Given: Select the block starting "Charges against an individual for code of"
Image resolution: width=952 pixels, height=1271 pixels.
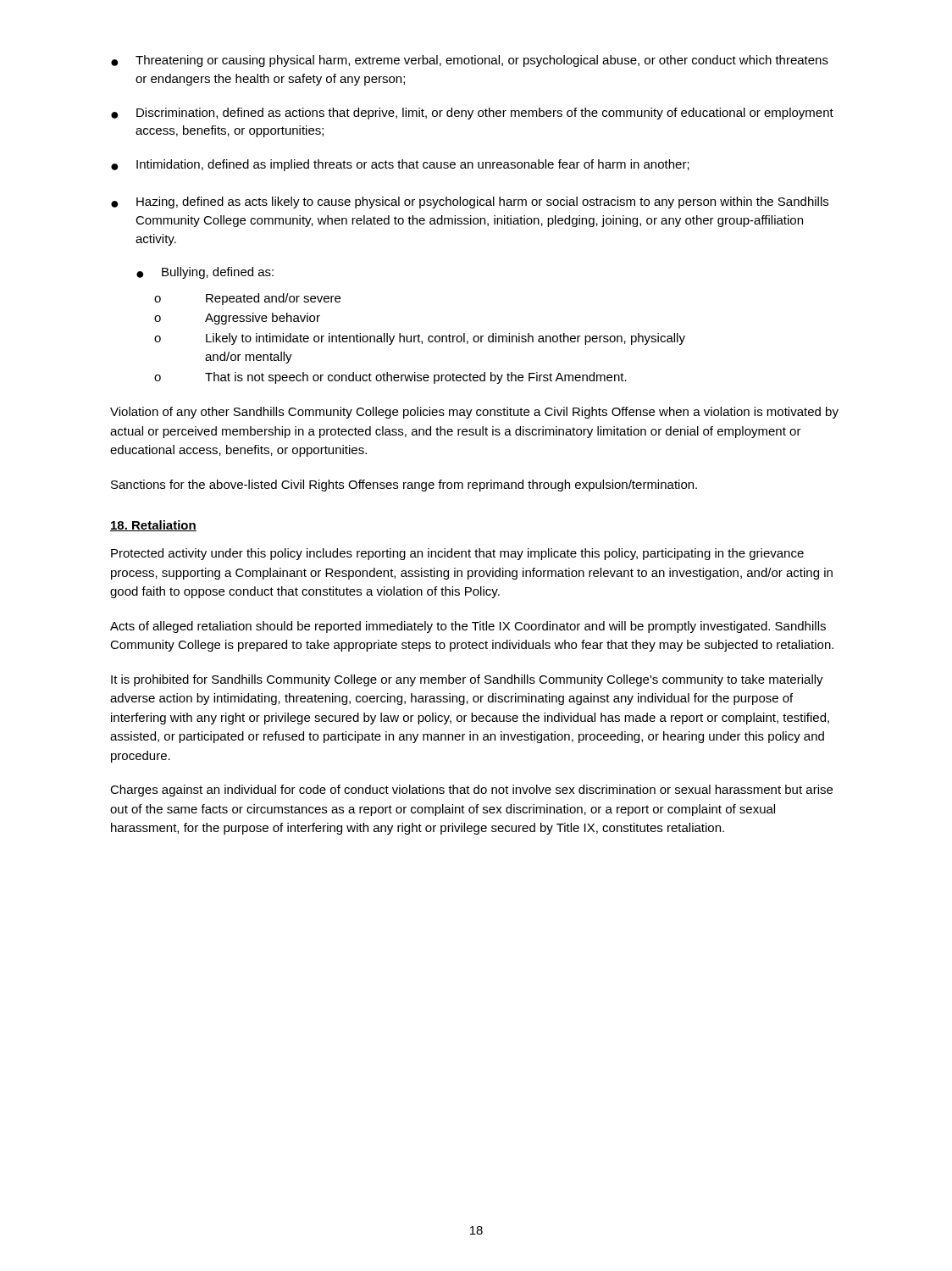Looking at the screenshot, I should point(472,809).
